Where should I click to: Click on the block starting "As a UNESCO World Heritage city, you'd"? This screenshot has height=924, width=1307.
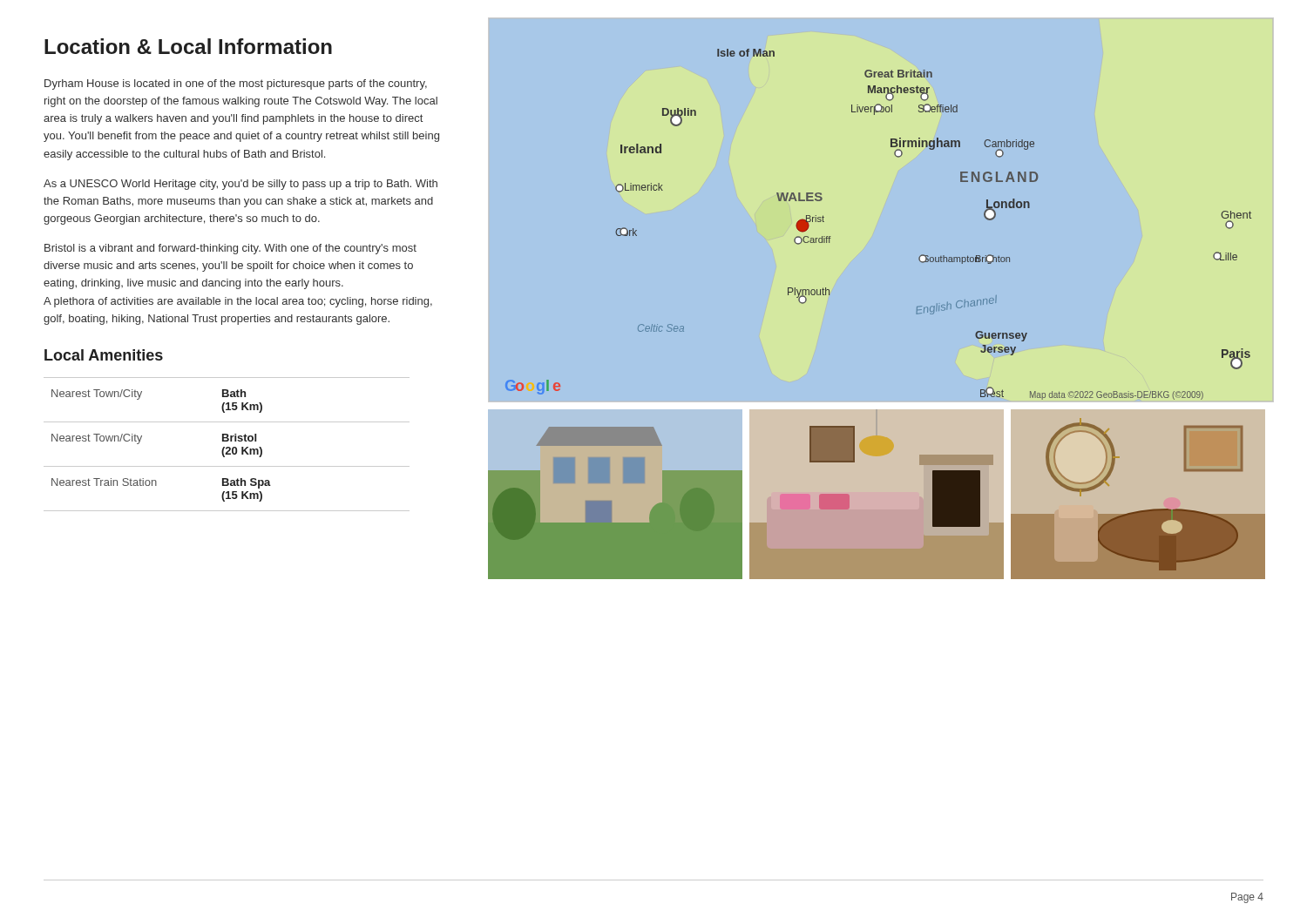[241, 201]
